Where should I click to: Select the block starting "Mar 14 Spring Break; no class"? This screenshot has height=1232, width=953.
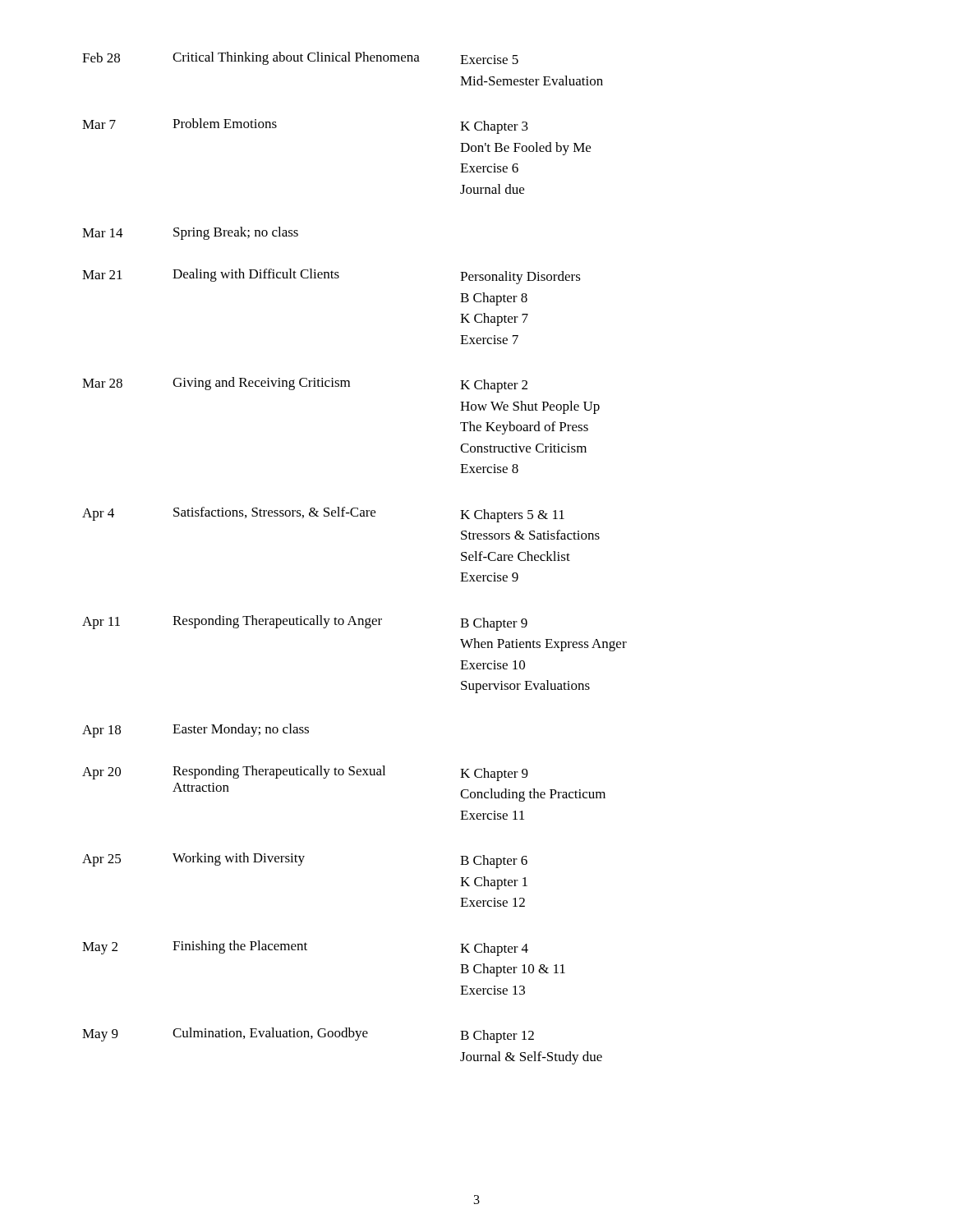click(x=271, y=233)
